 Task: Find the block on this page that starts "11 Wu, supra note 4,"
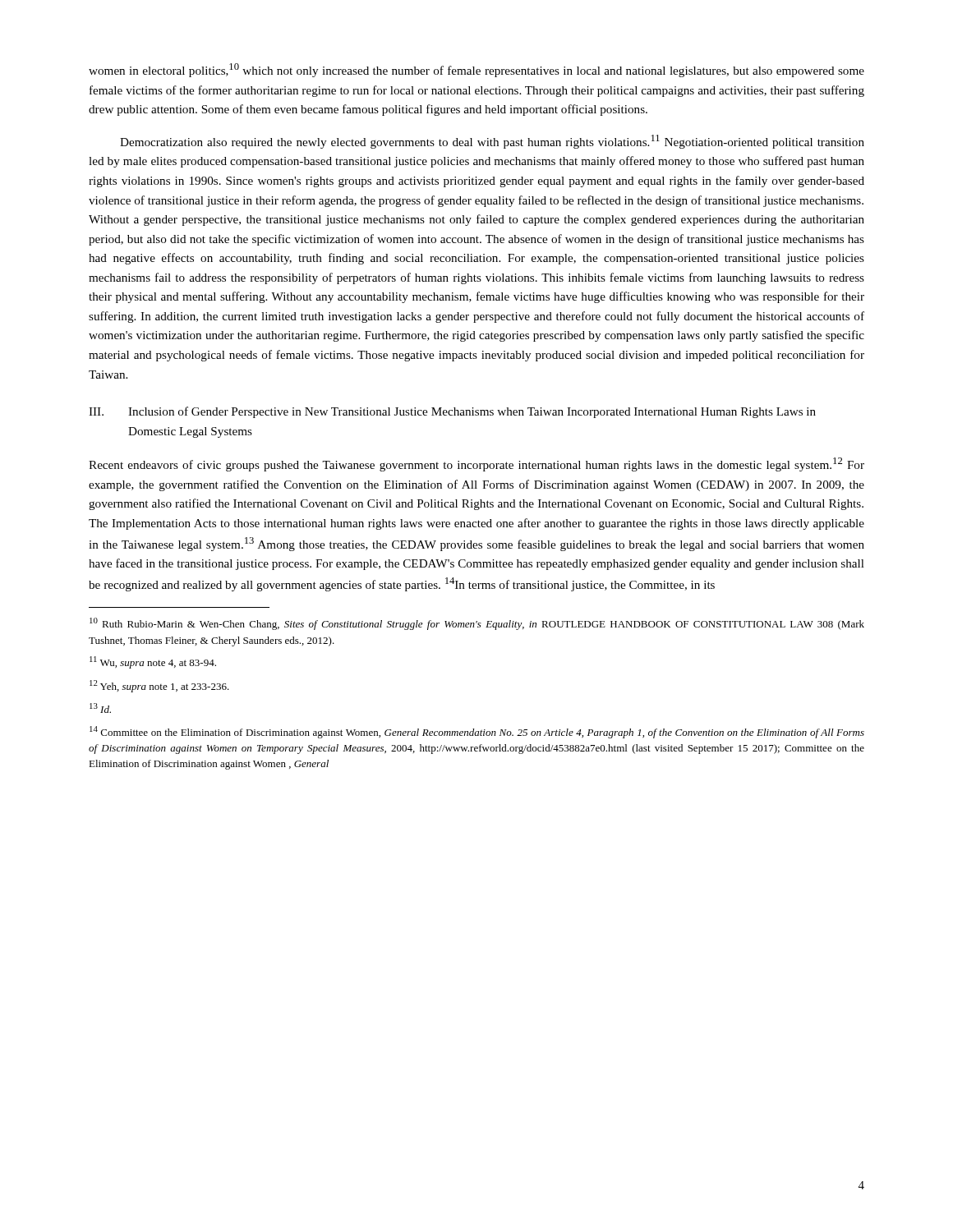[153, 662]
